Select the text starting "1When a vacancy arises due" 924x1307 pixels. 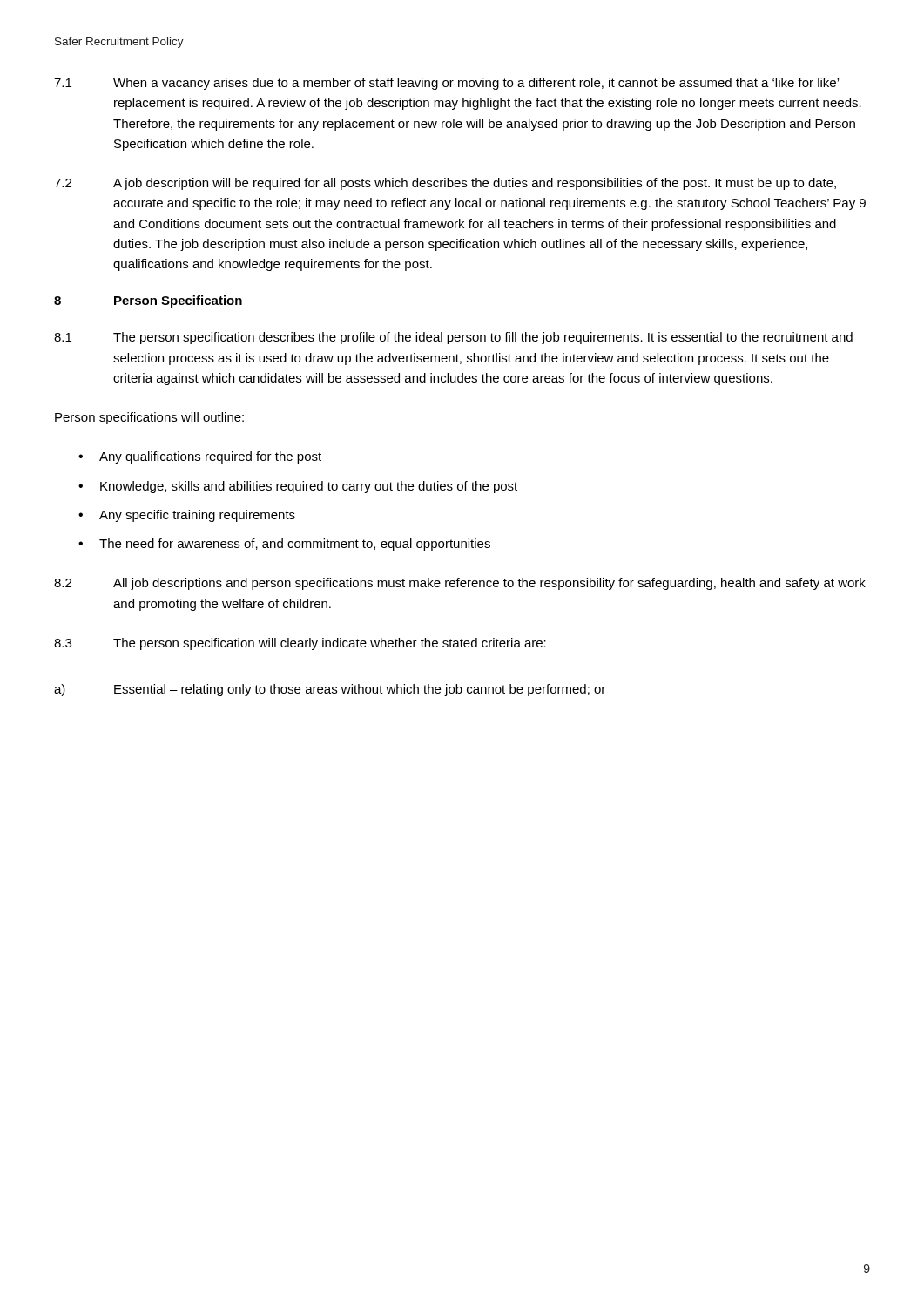[x=460, y=113]
